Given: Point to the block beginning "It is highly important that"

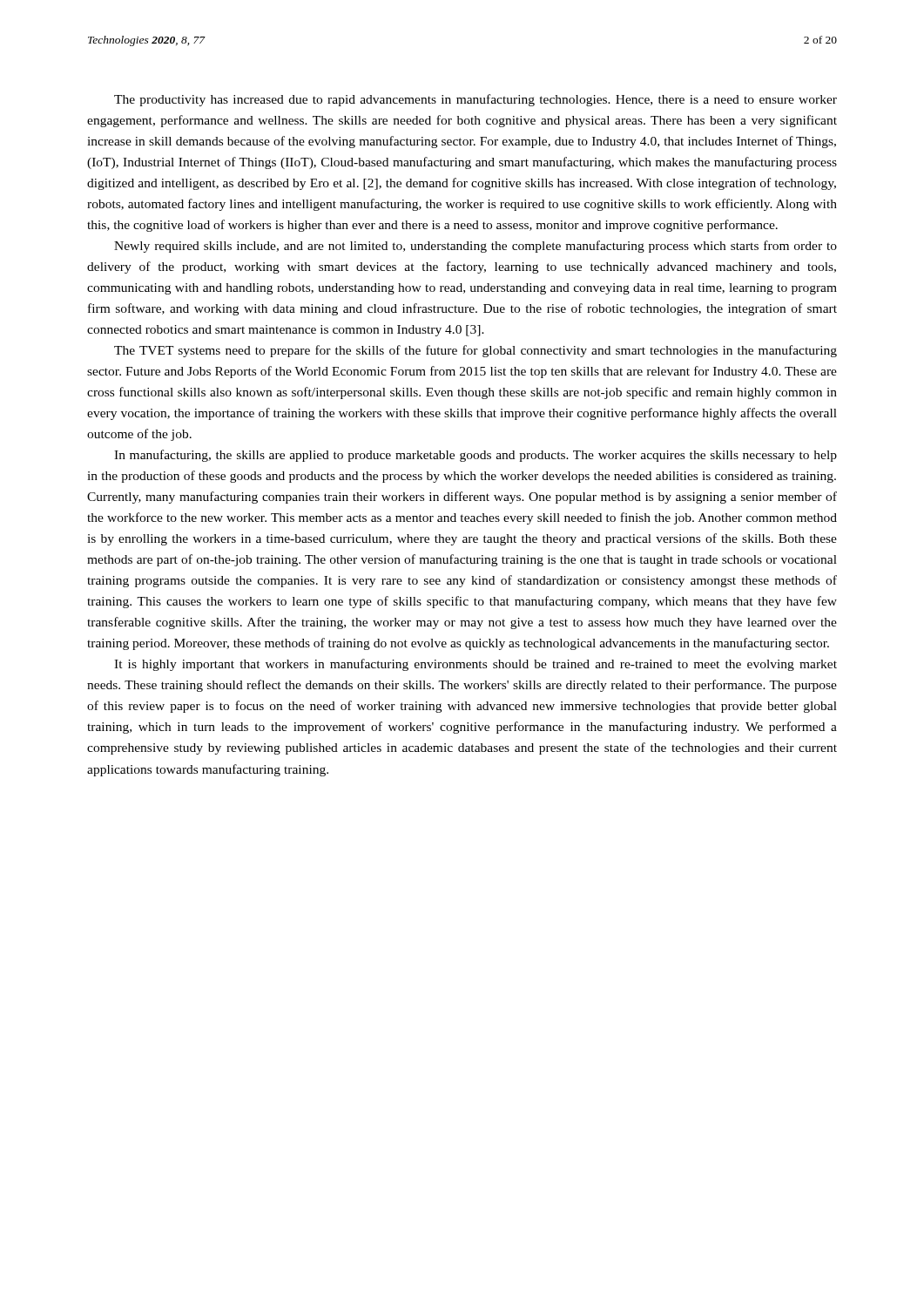Looking at the screenshot, I should (x=462, y=717).
